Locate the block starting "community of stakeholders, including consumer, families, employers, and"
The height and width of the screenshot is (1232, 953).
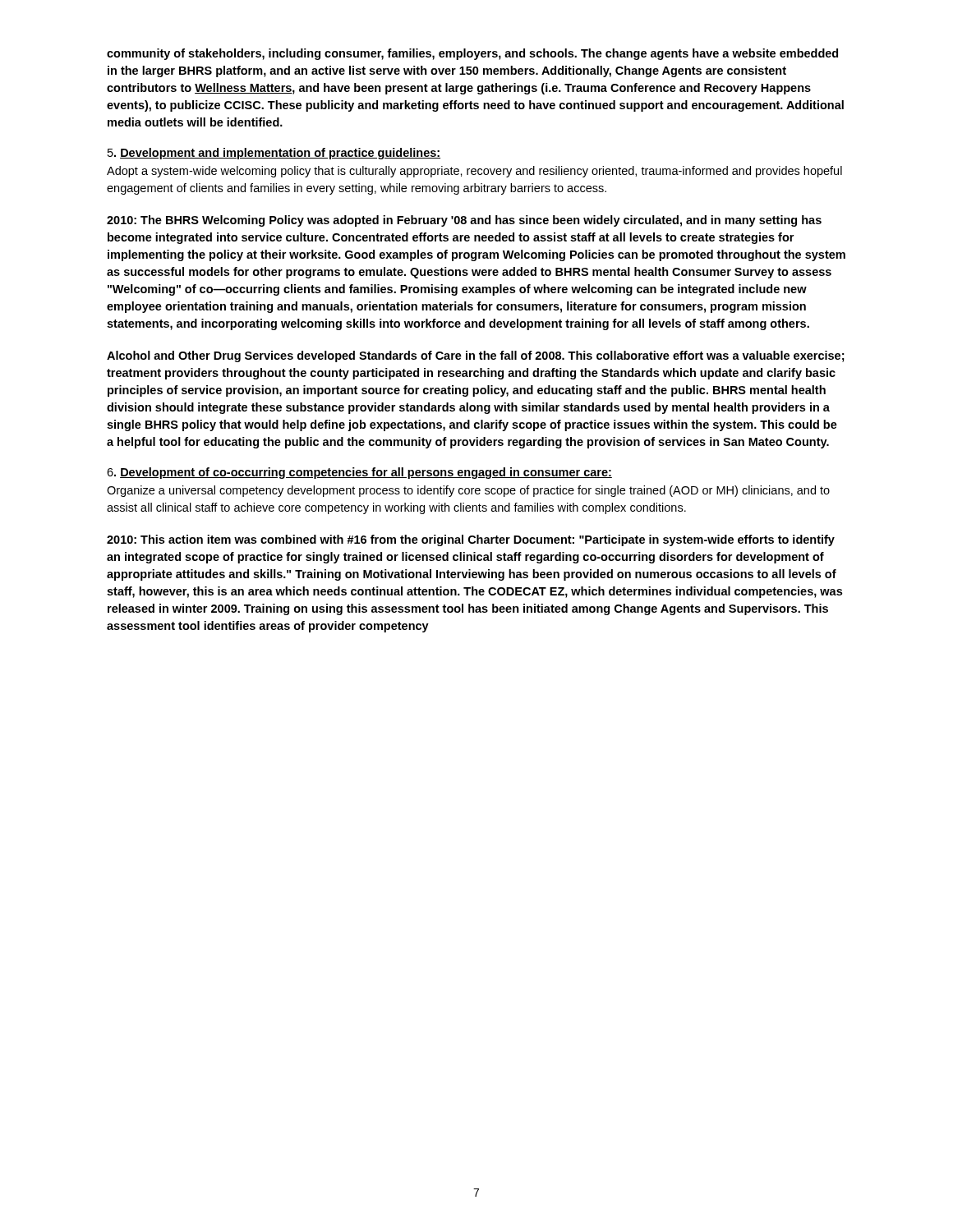pos(476,88)
